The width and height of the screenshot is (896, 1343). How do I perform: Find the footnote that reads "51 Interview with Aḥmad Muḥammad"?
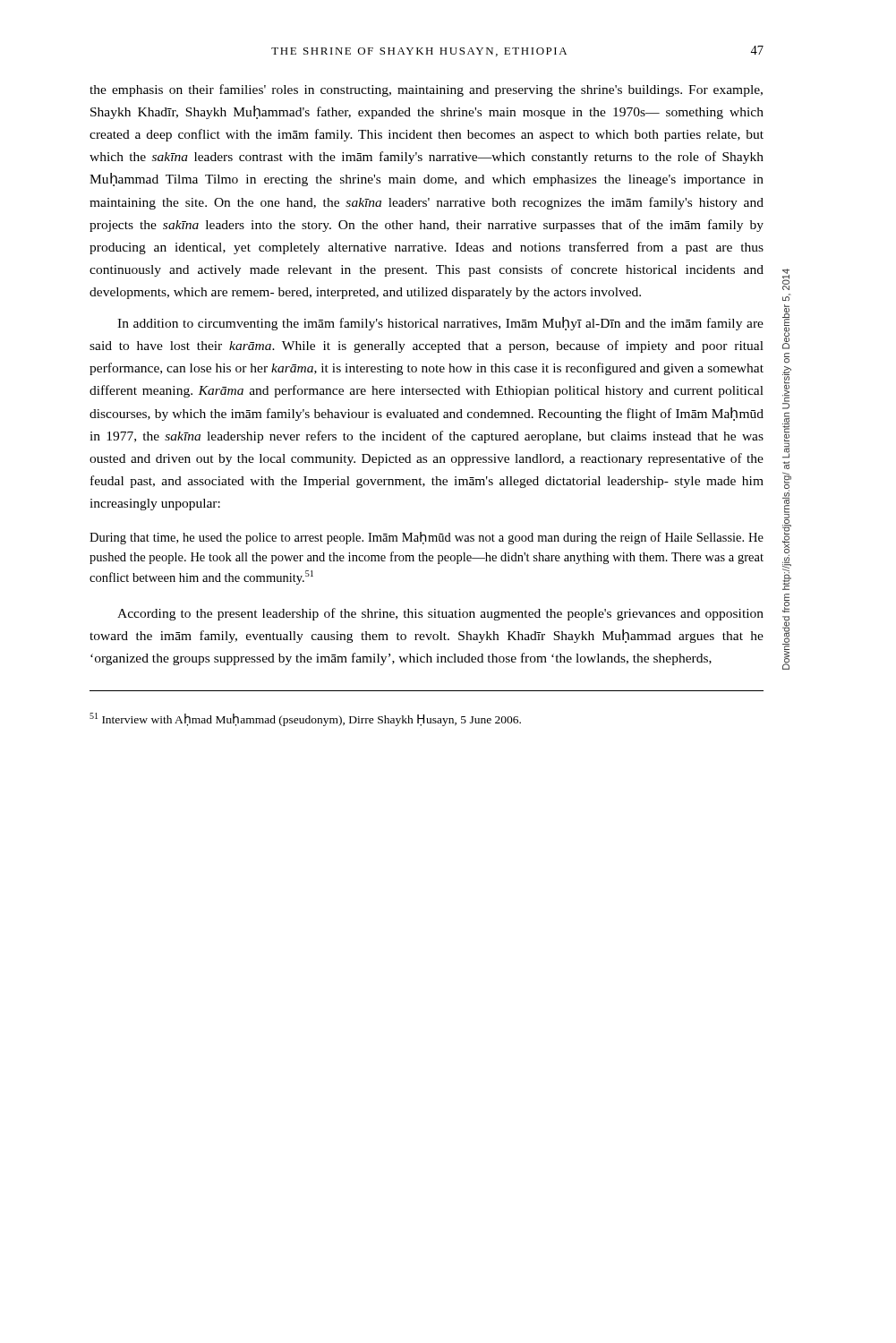point(426,719)
